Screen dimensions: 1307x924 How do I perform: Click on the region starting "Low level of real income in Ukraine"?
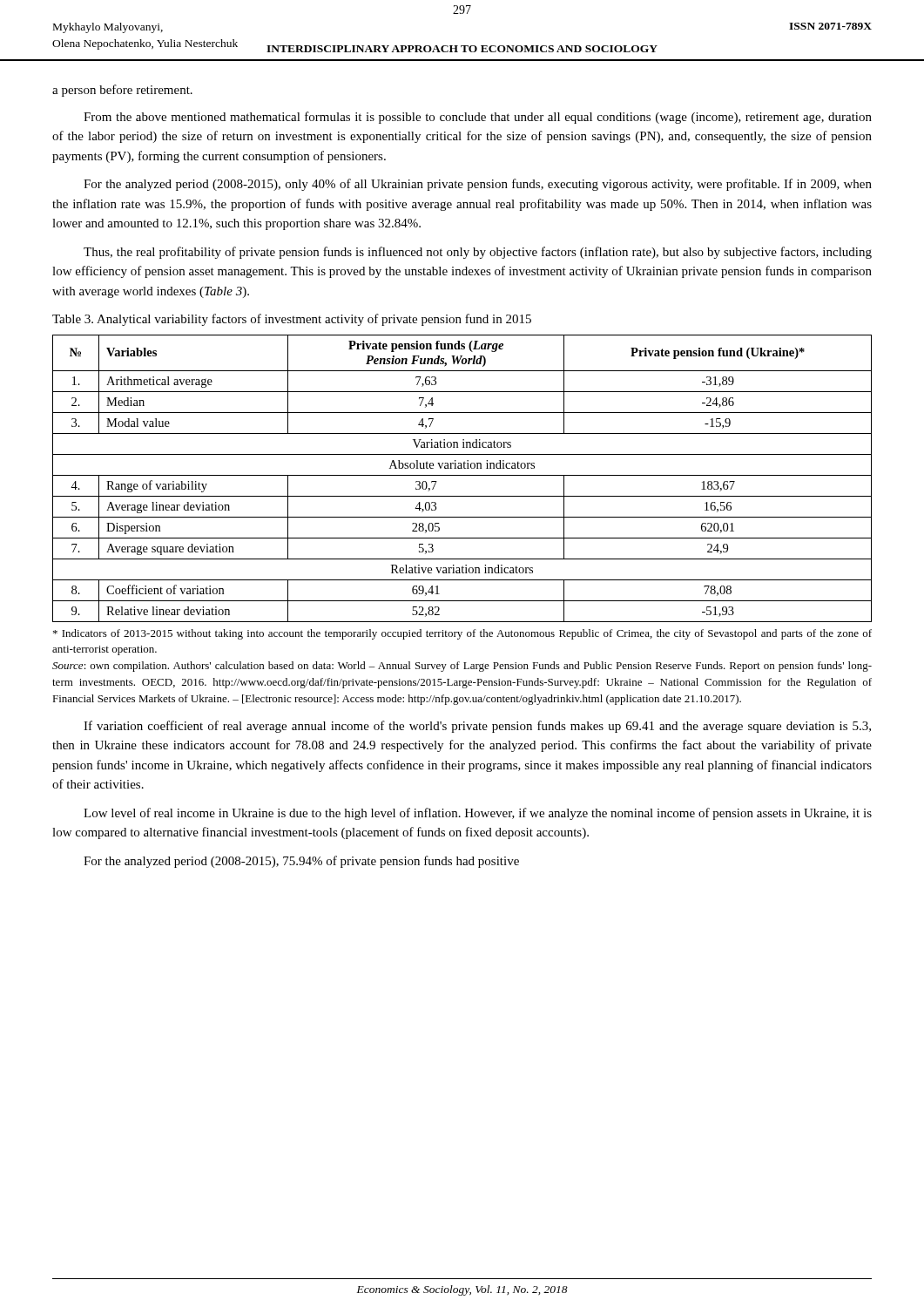point(462,823)
